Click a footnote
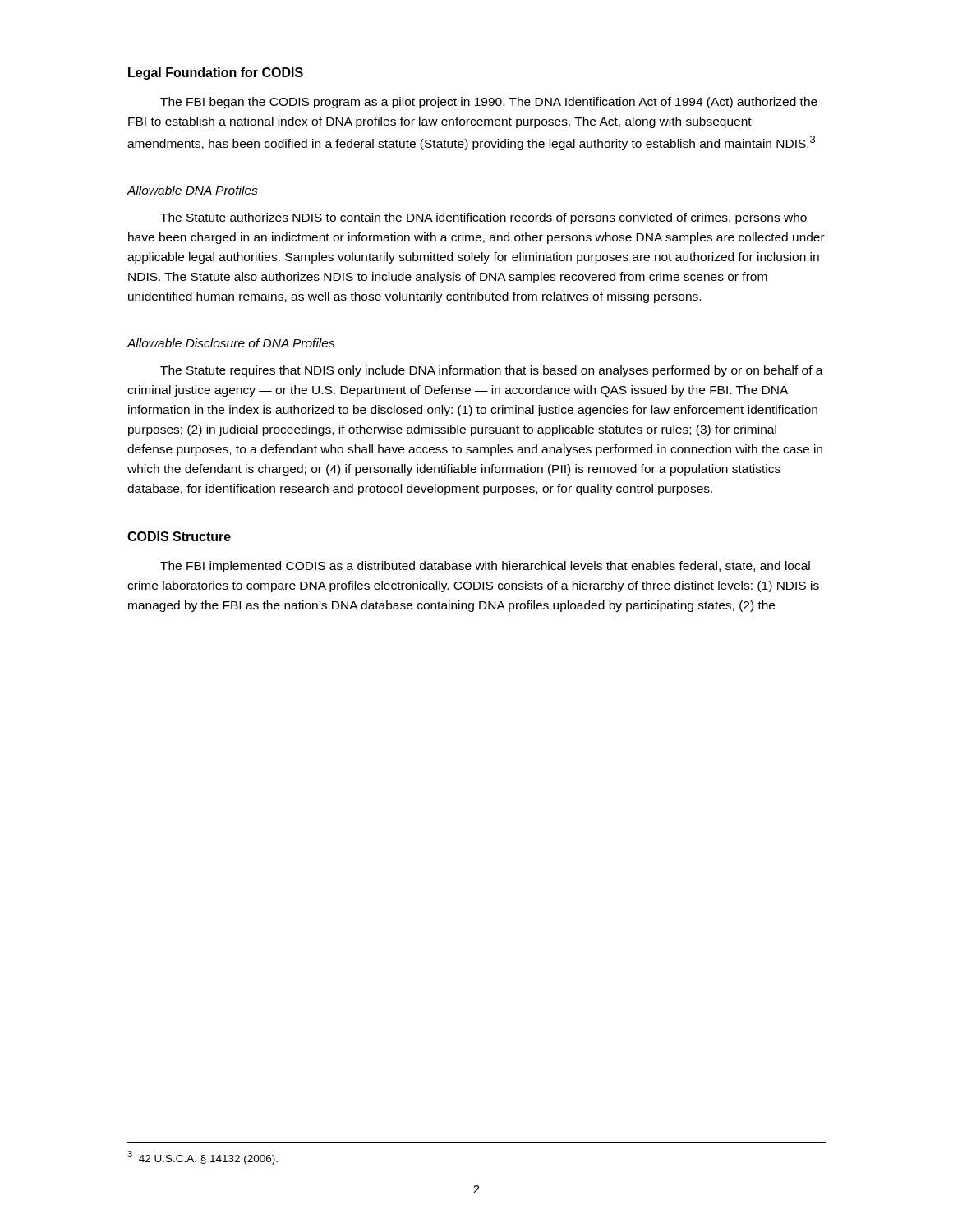Screen dimensions: 1232x953 click(203, 1156)
